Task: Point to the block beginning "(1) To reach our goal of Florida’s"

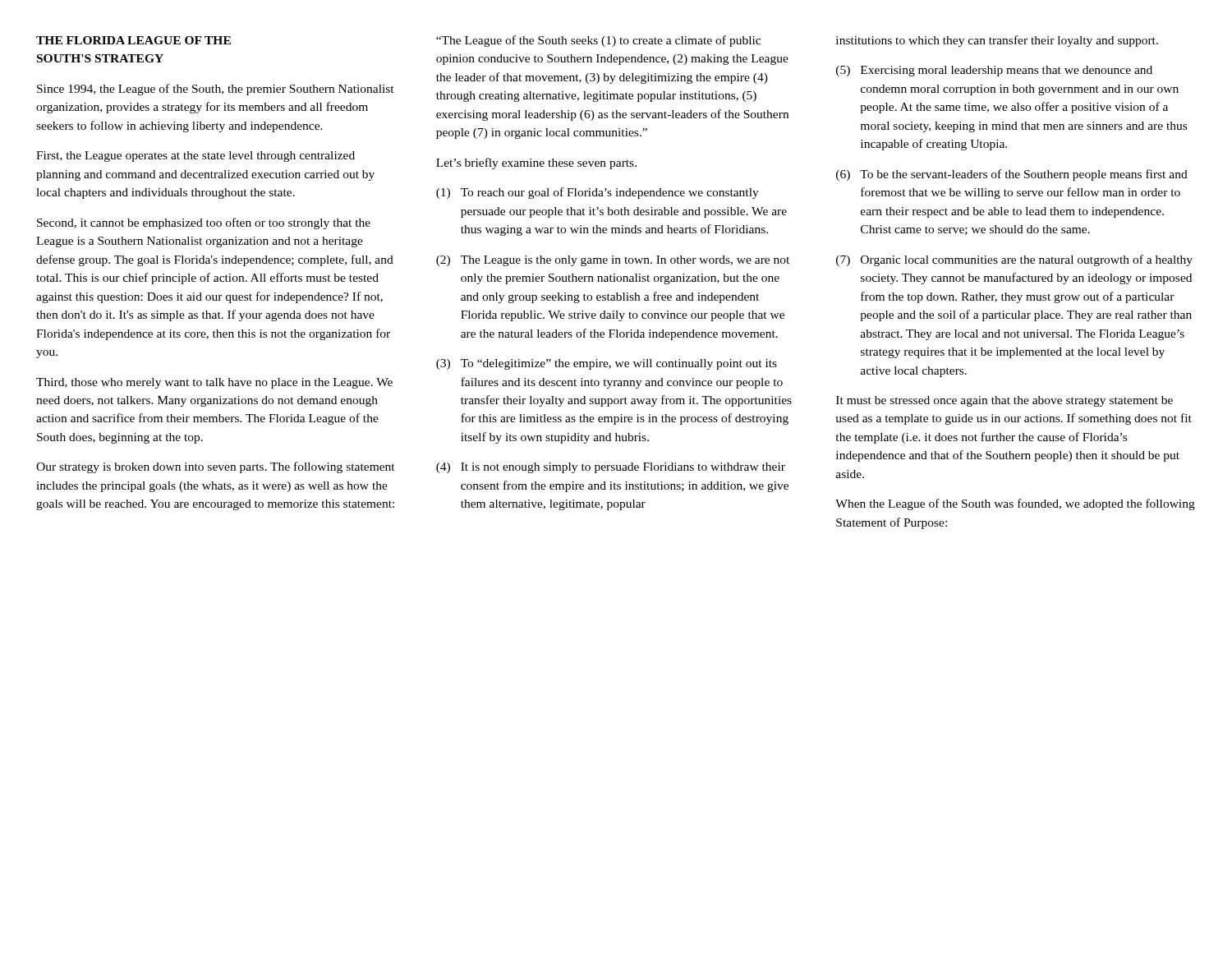Action: click(616, 211)
